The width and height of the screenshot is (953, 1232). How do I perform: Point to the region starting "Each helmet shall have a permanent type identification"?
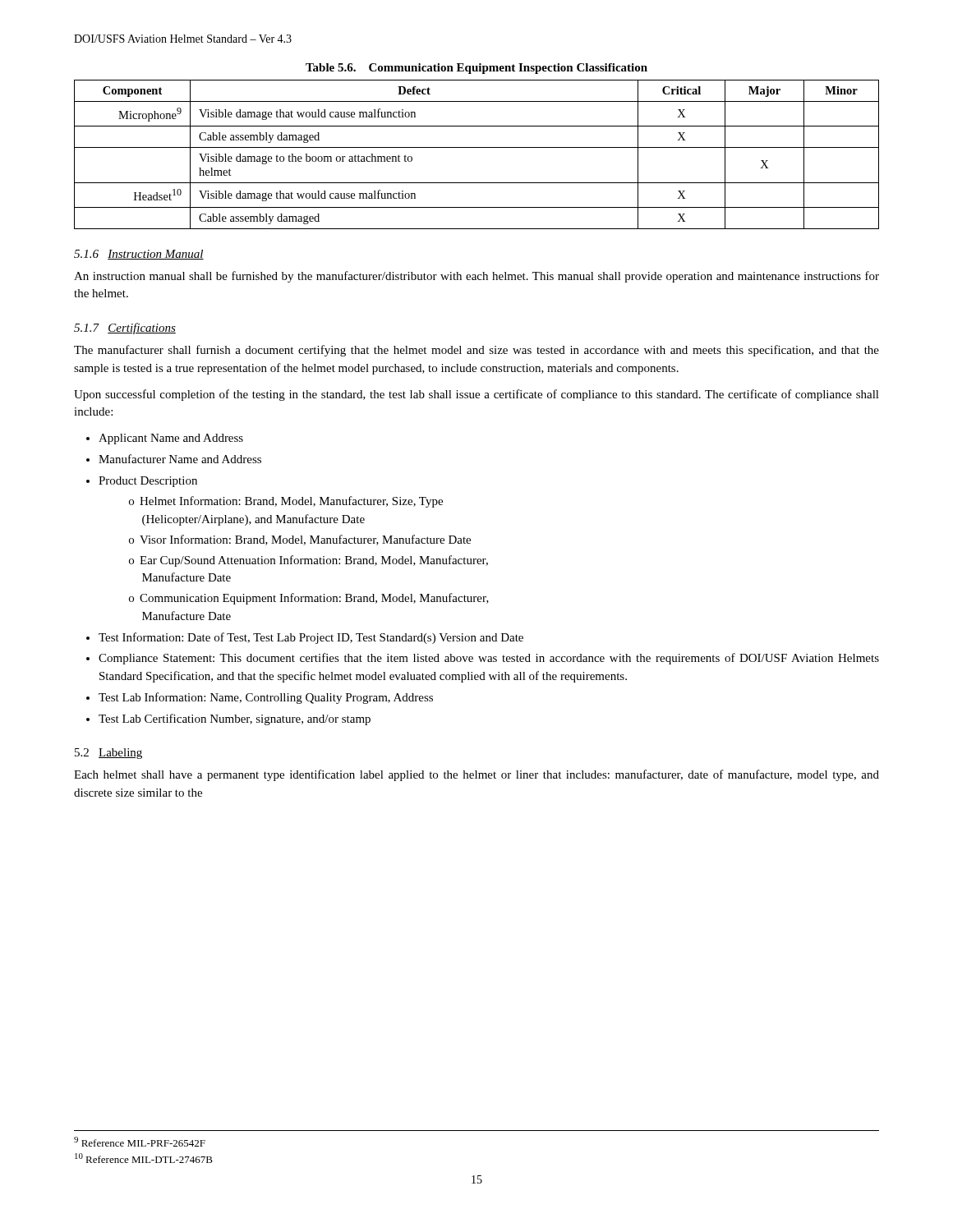tap(476, 784)
